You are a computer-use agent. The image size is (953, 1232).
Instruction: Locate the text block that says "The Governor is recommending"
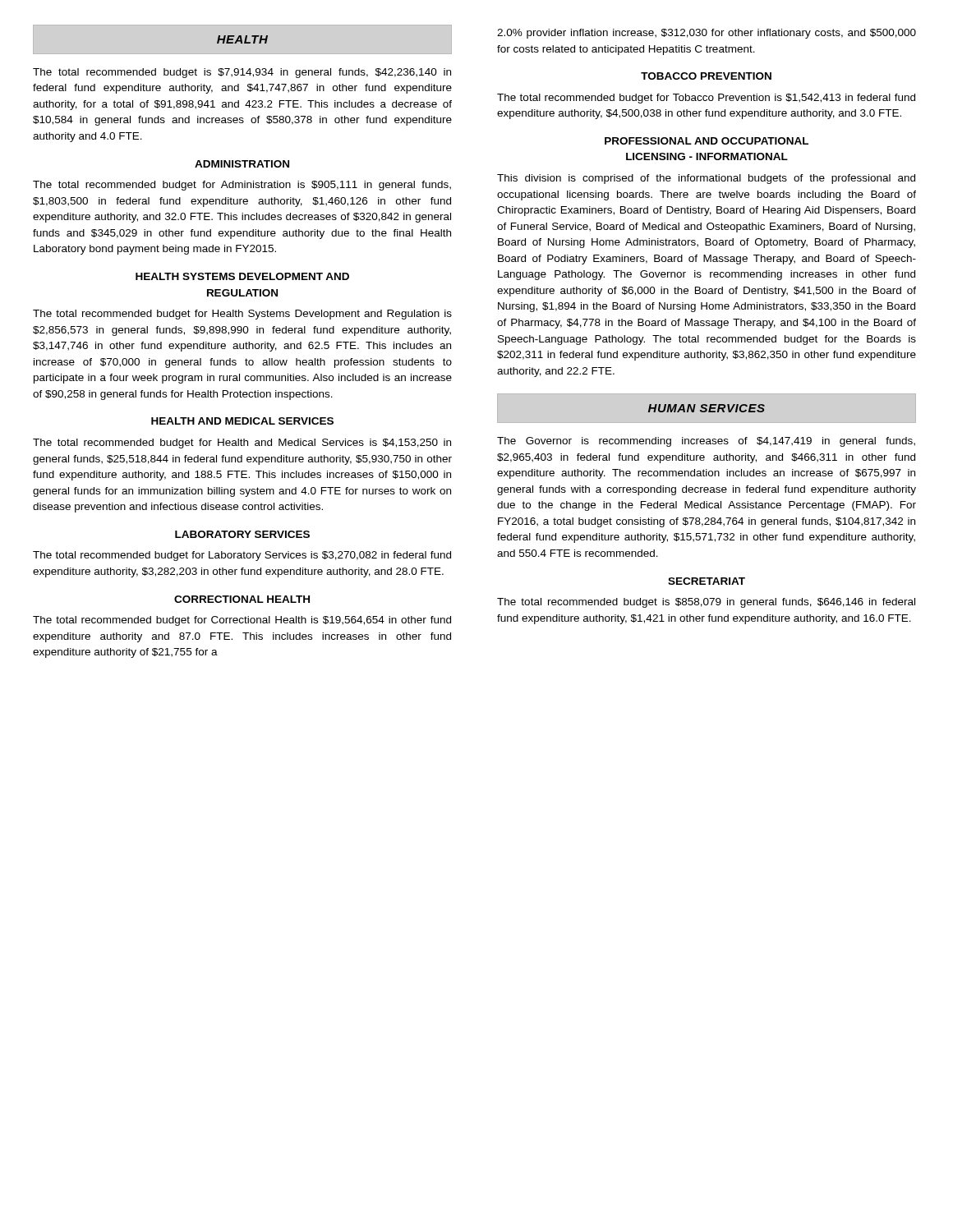[x=707, y=497]
